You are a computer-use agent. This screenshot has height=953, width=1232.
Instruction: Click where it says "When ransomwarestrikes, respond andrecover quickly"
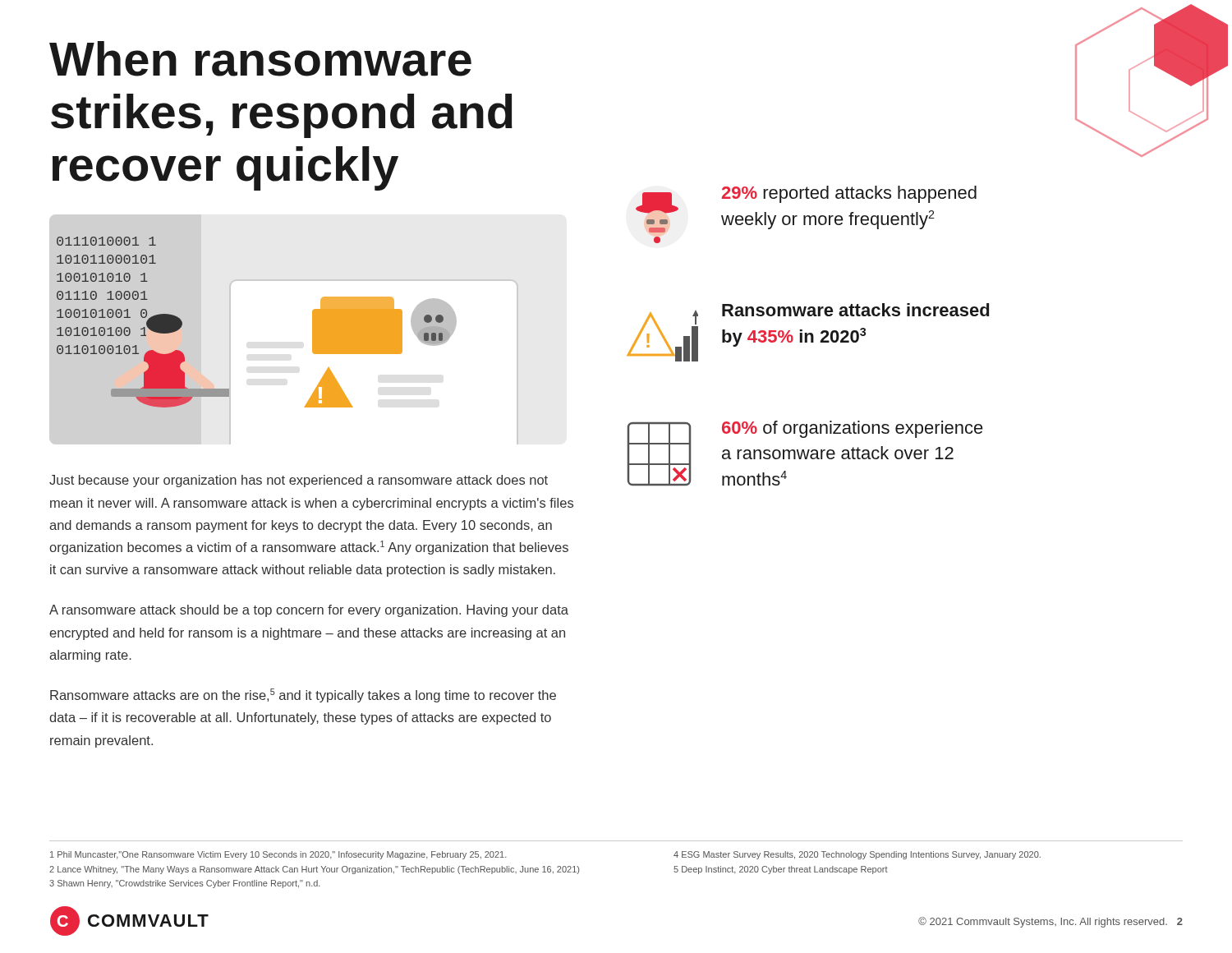(312, 112)
